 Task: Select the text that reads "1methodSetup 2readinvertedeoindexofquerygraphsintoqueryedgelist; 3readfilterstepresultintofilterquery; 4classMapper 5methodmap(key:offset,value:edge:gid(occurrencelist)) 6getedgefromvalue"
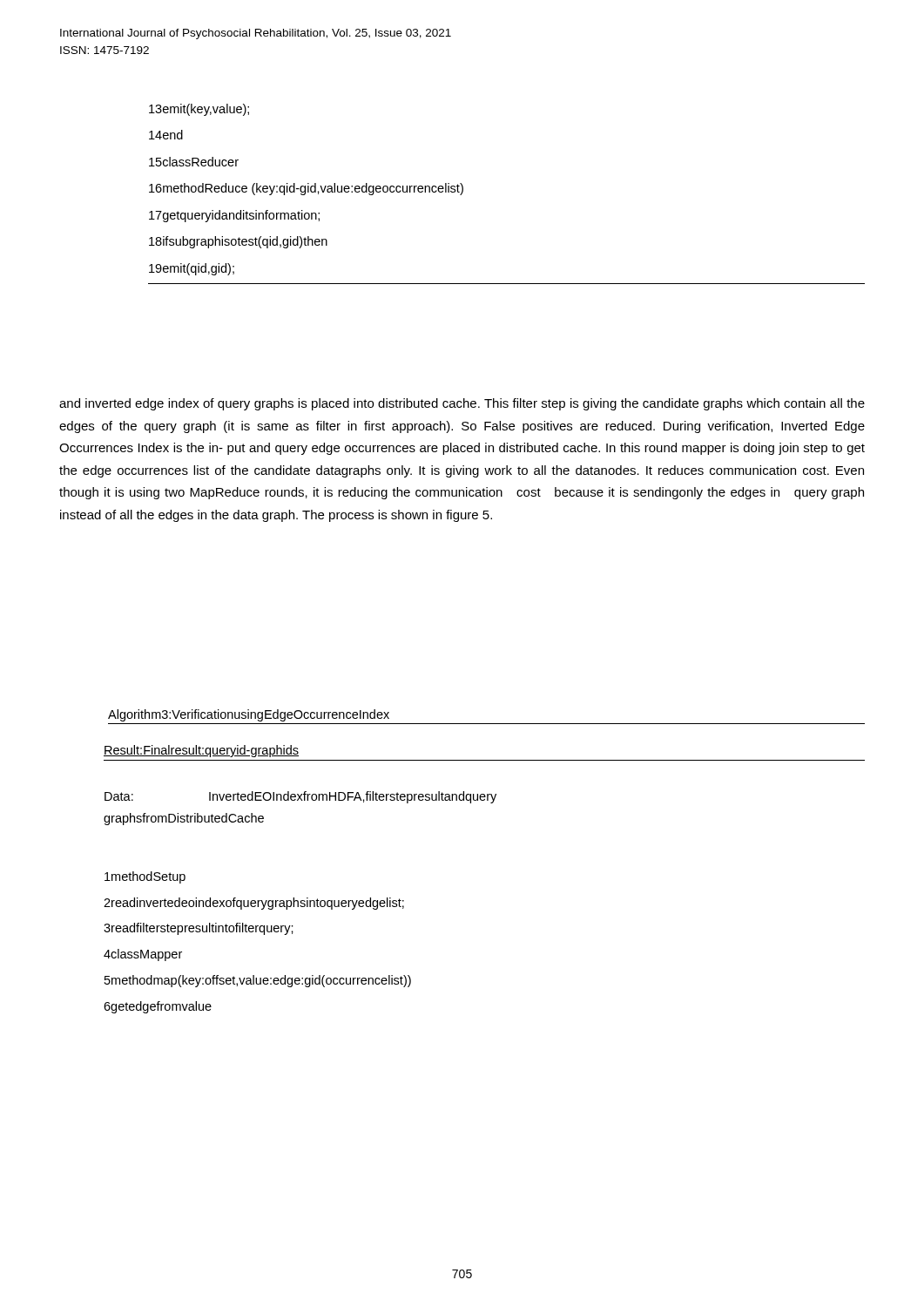click(145, 877)
